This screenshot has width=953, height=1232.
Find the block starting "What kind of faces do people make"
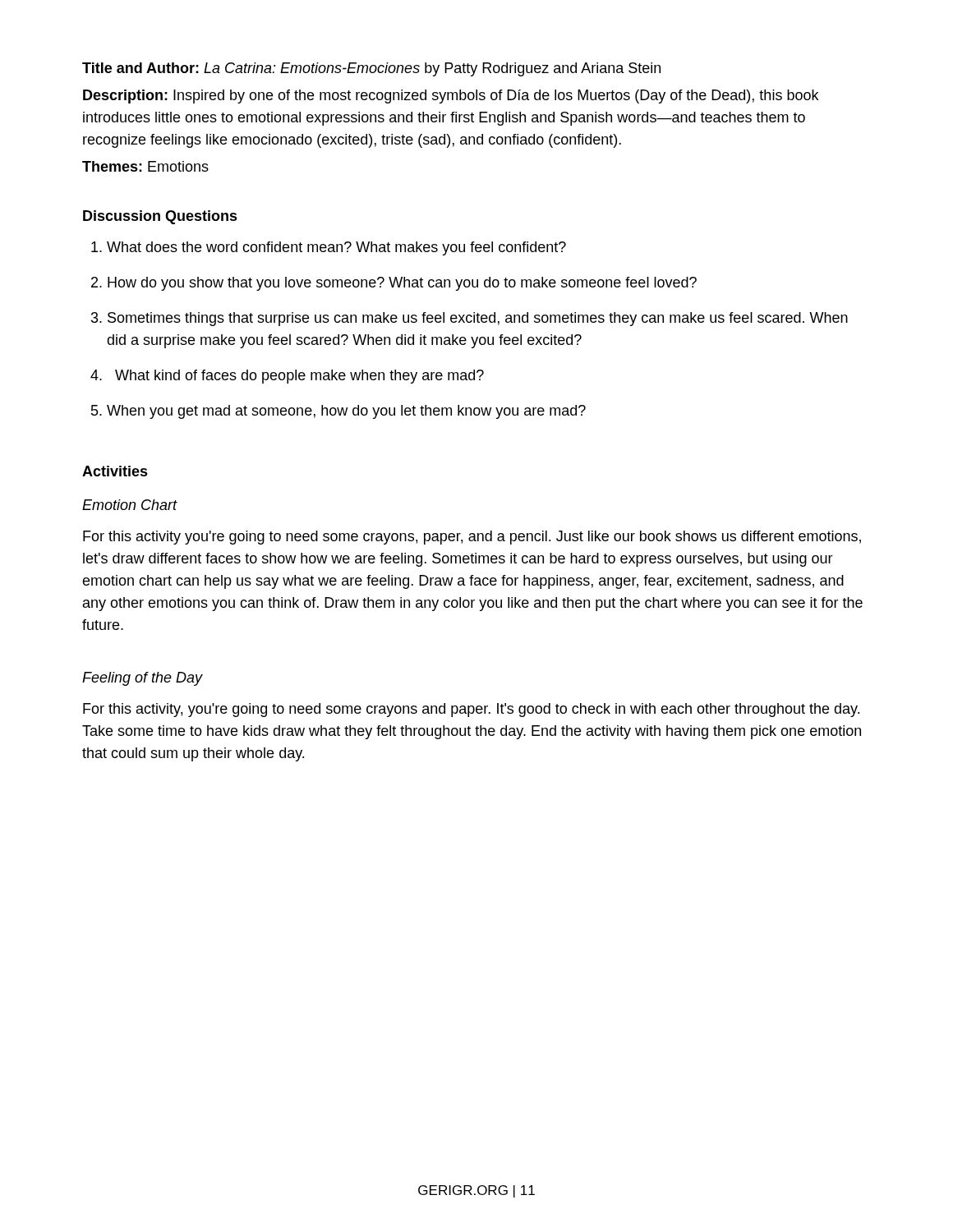489,376
